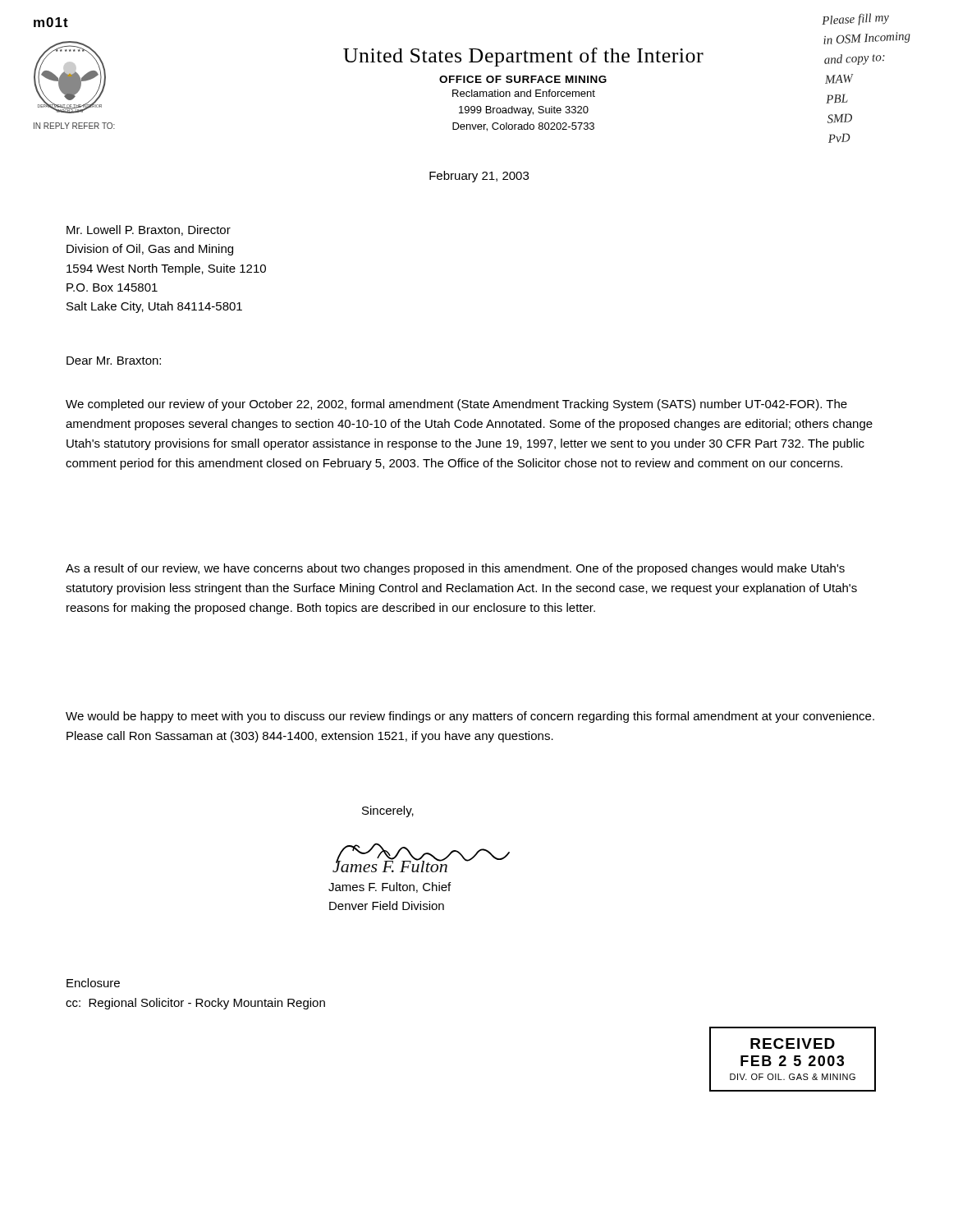Find the illustration
Image resolution: width=958 pixels, height=1232 pixels.
(x=423, y=852)
